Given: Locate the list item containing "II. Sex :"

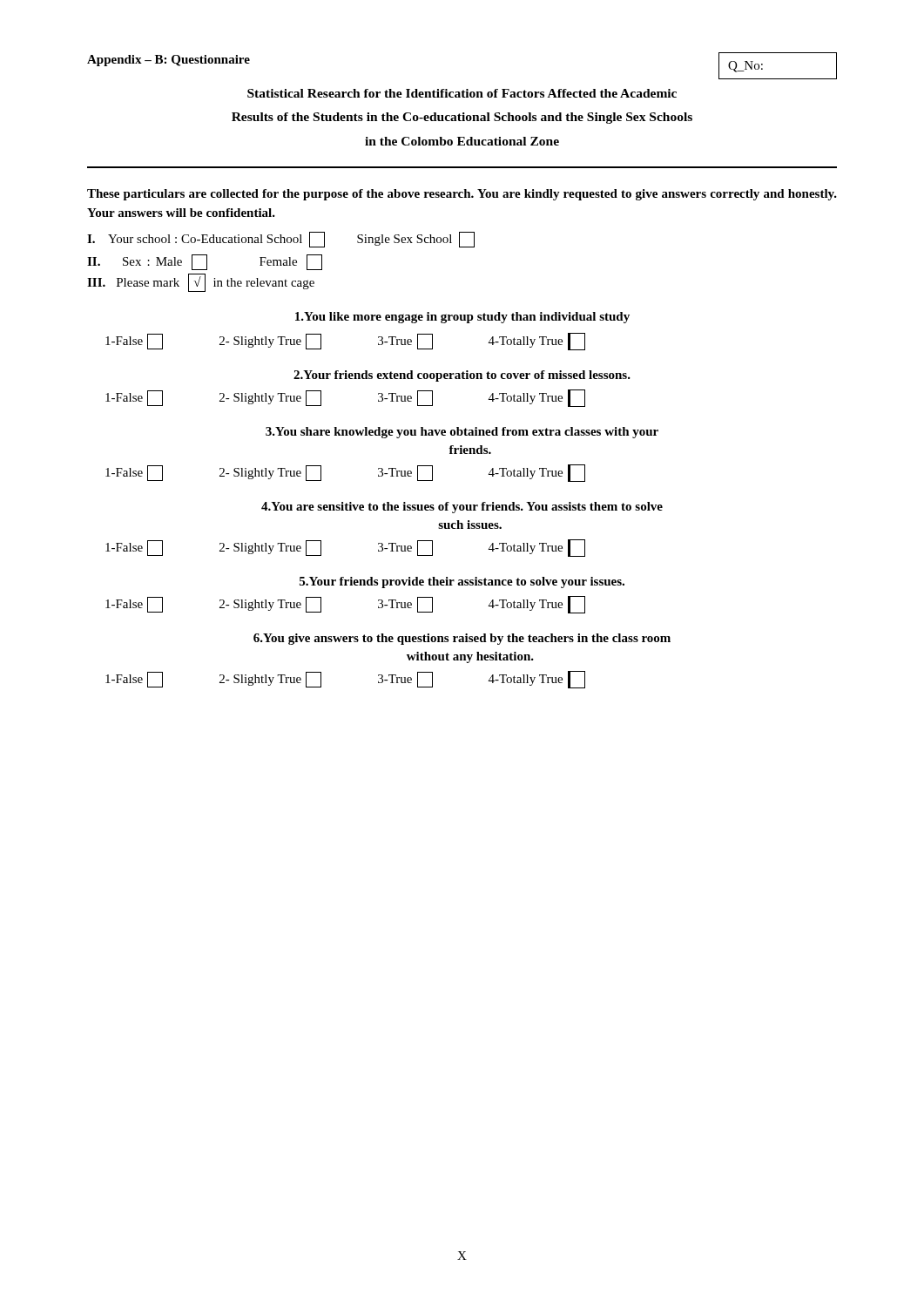Looking at the screenshot, I should (x=205, y=262).
